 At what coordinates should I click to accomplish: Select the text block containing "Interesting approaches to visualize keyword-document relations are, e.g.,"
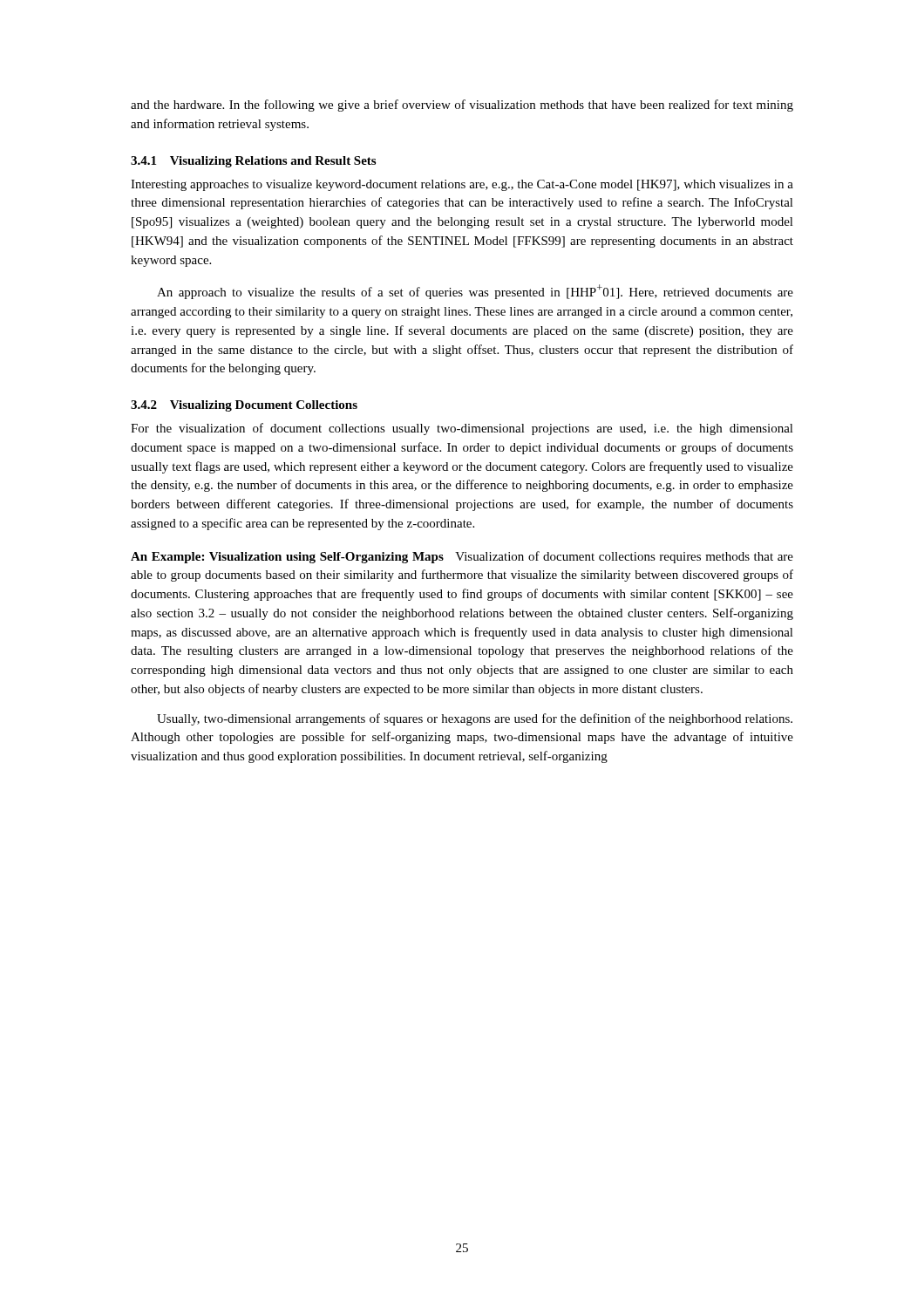coord(462,222)
